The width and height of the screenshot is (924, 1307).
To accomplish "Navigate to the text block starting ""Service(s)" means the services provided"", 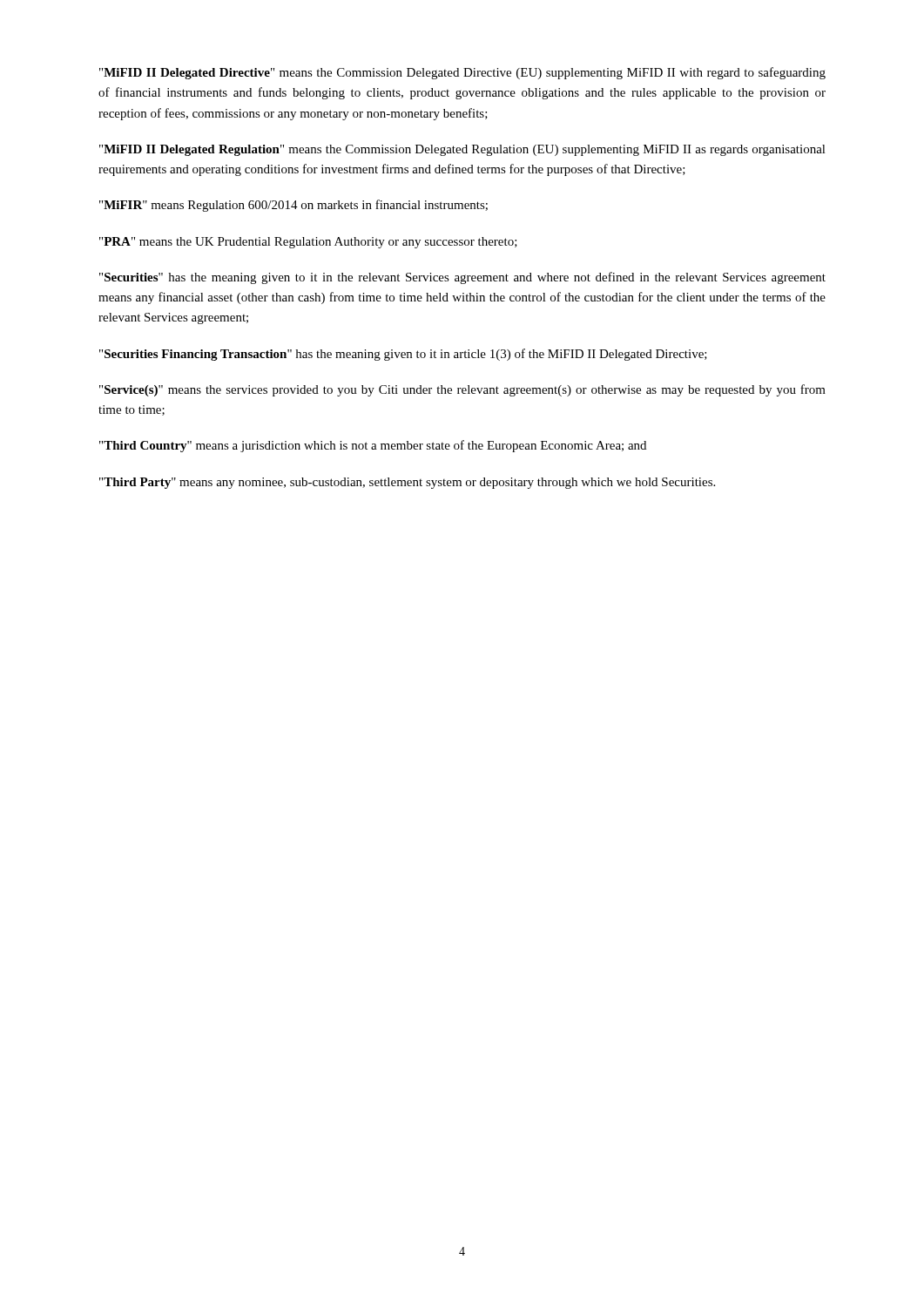I will (462, 399).
